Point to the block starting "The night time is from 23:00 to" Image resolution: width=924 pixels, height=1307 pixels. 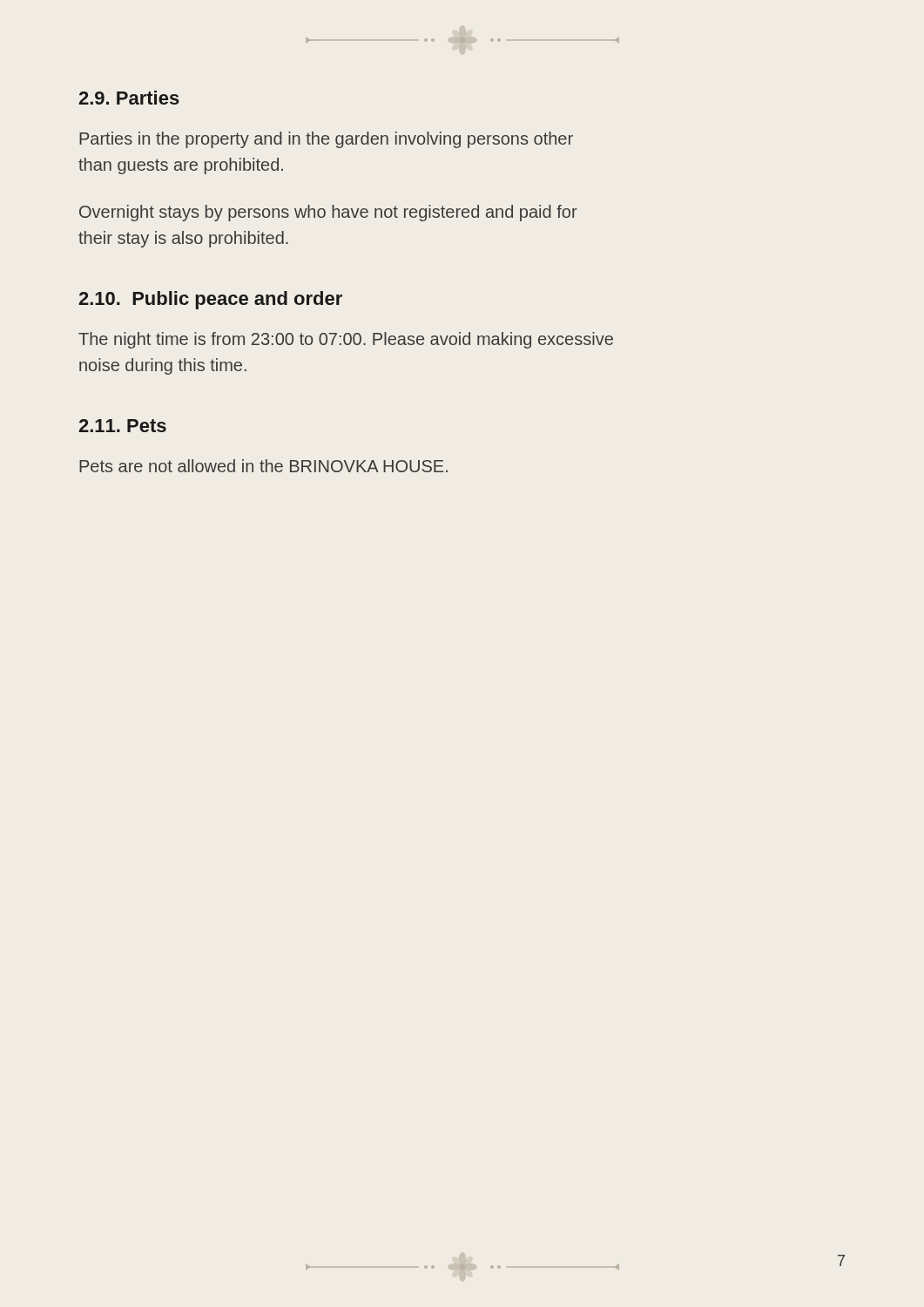pyautogui.click(x=346, y=352)
